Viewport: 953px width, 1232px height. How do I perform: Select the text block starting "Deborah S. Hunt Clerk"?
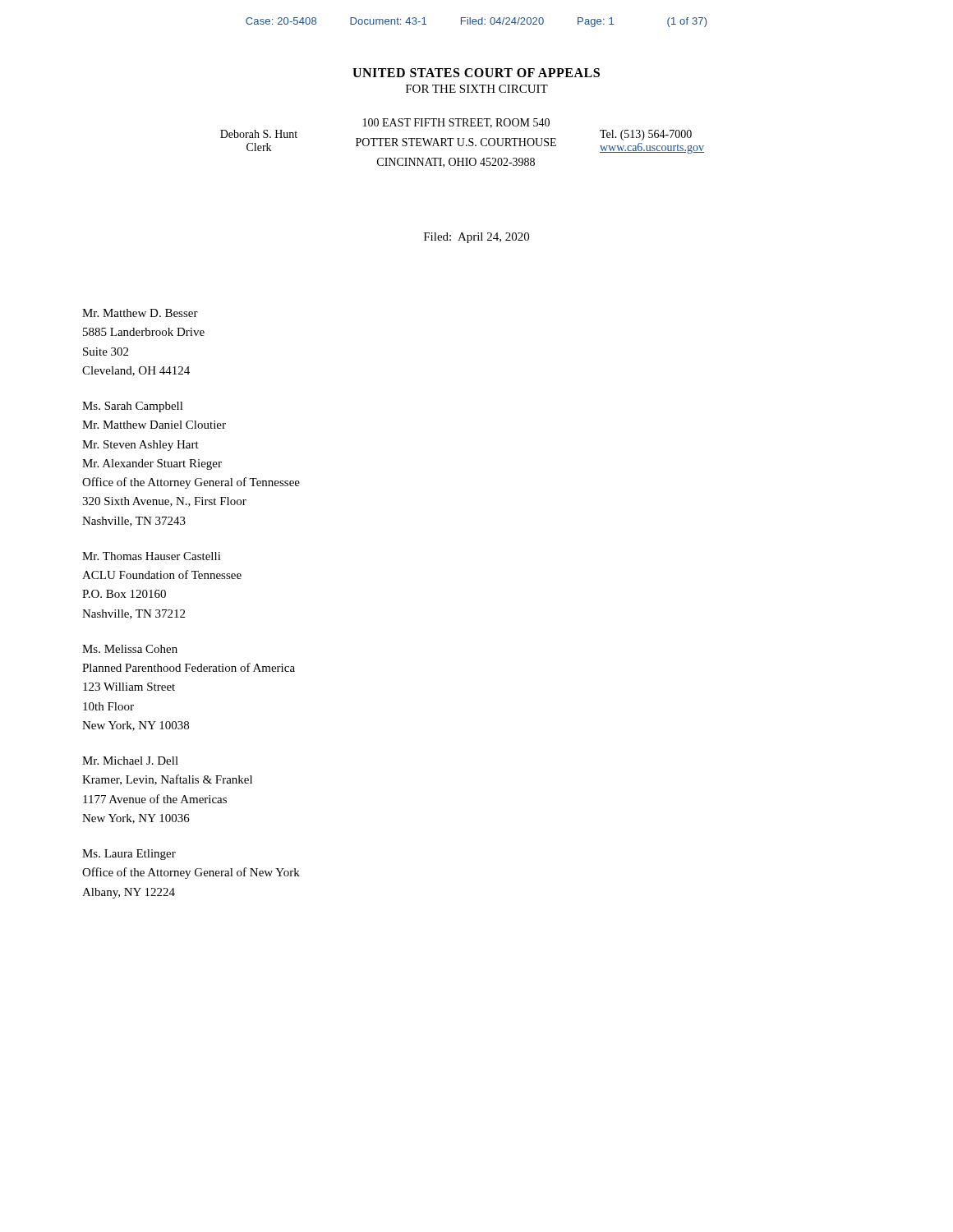point(259,141)
